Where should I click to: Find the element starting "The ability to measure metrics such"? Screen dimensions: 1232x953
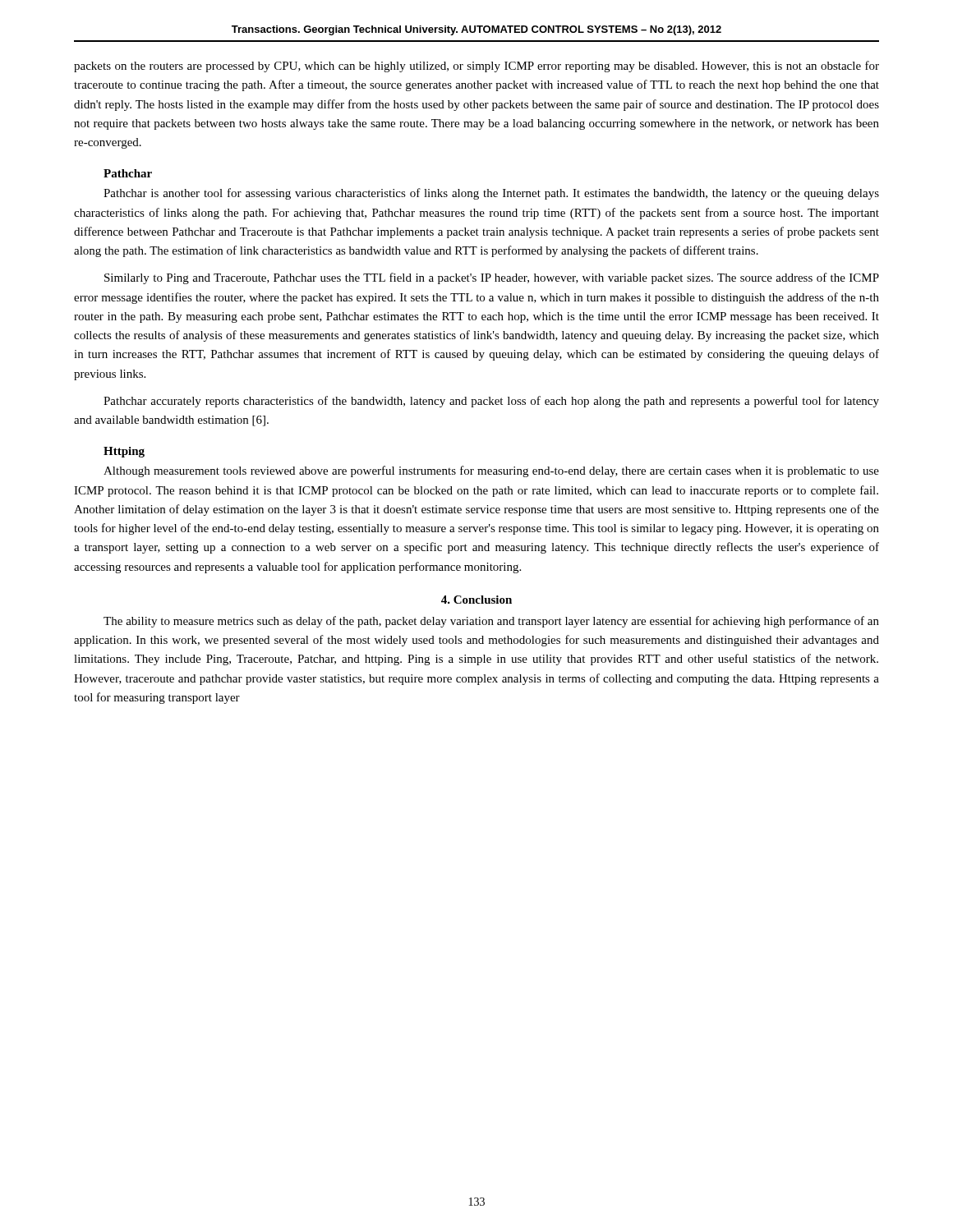(x=476, y=659)
